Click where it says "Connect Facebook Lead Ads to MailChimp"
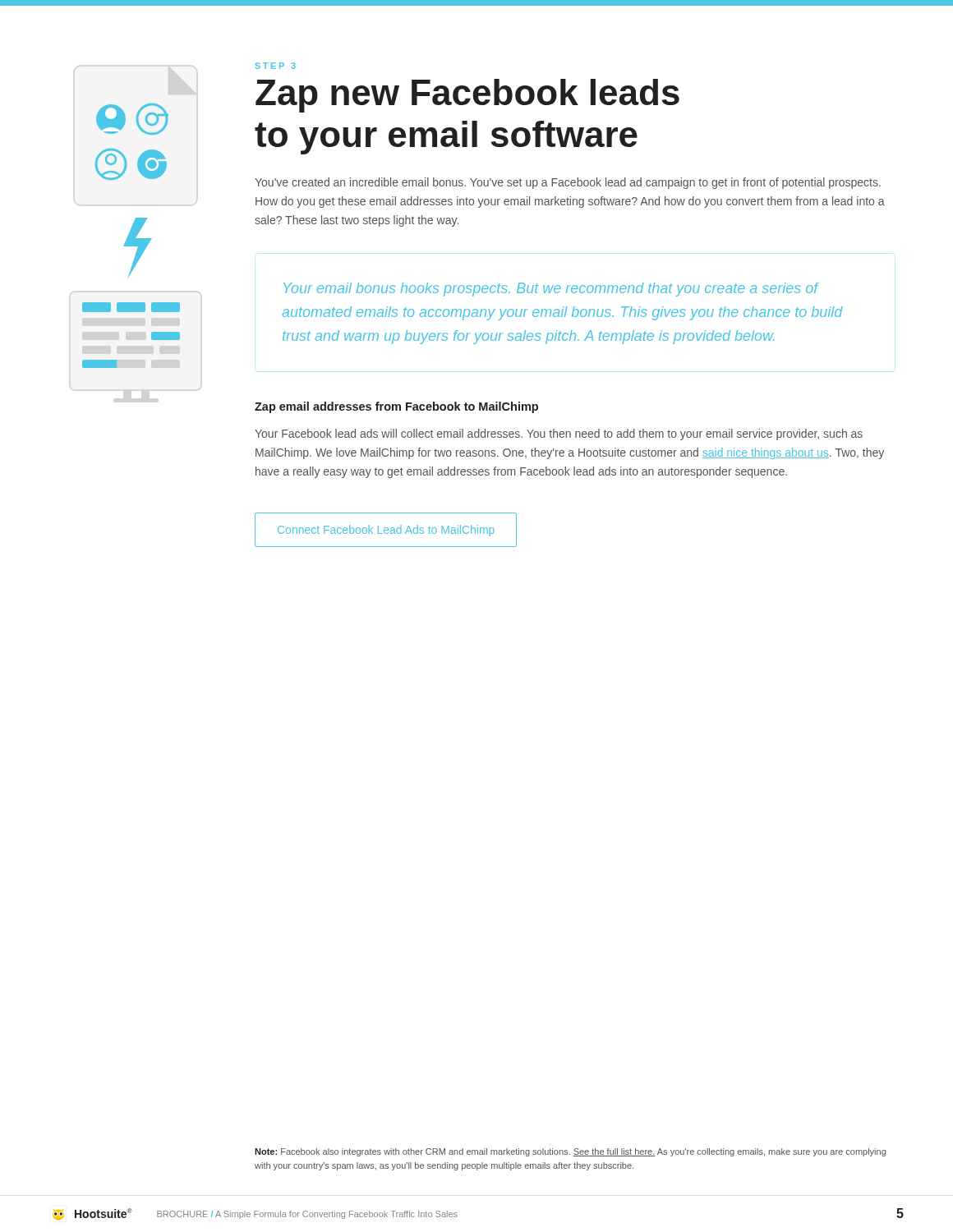 coord(386,530)
